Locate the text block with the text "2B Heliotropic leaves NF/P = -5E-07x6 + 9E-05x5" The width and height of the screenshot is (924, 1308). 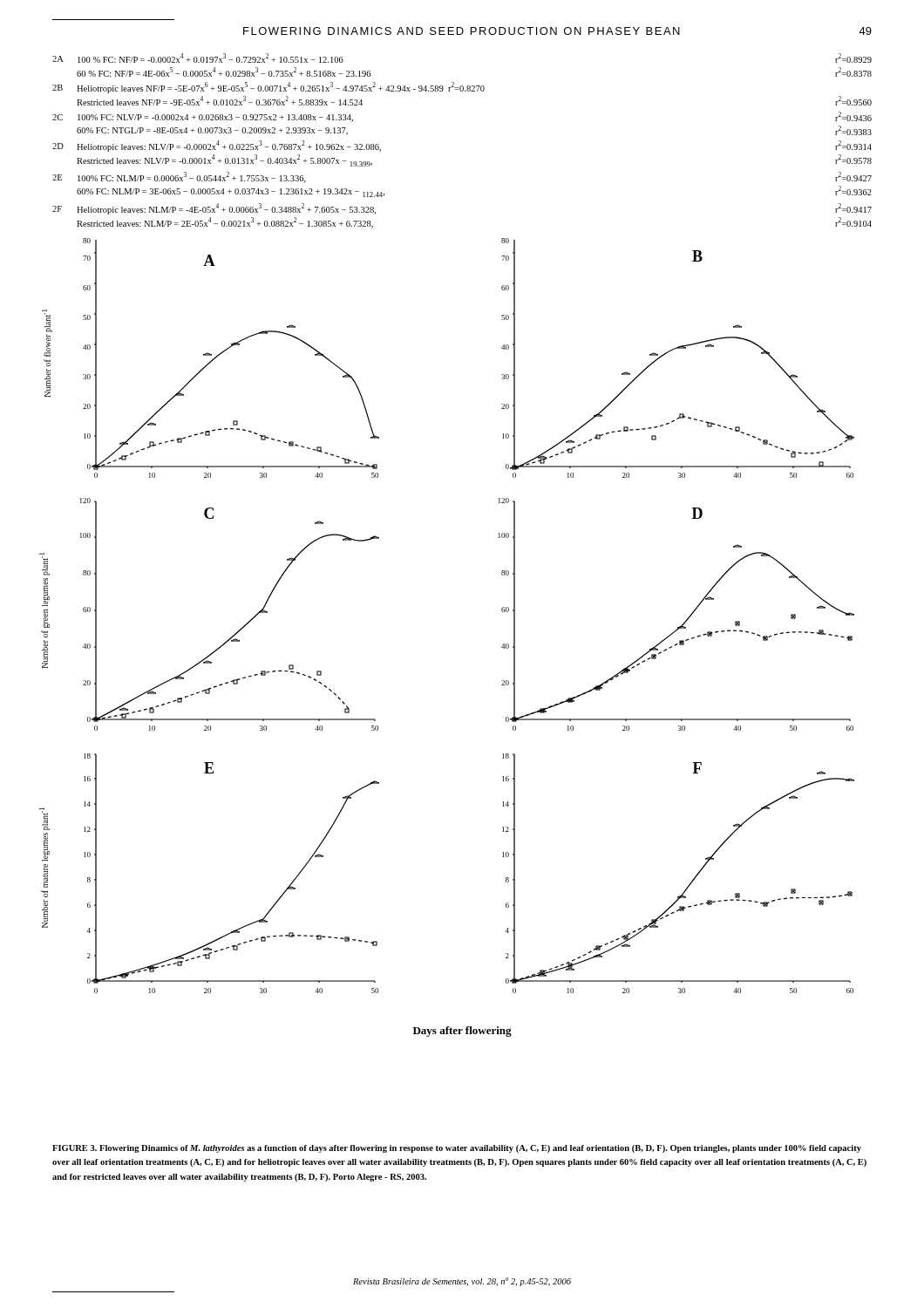pyautogui.click(x=462, y=95)
